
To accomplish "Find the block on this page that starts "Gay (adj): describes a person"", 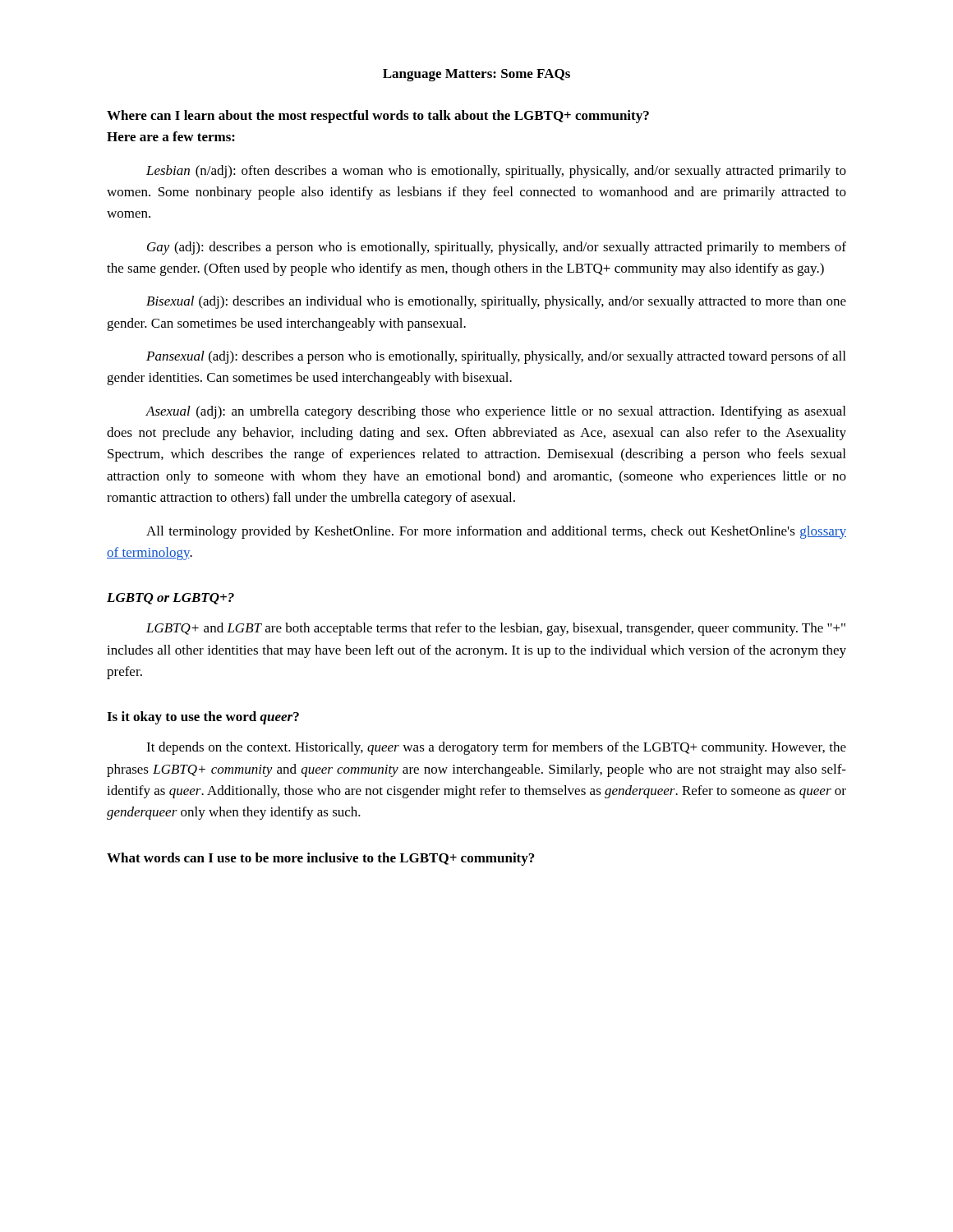I will click(476, 257).
